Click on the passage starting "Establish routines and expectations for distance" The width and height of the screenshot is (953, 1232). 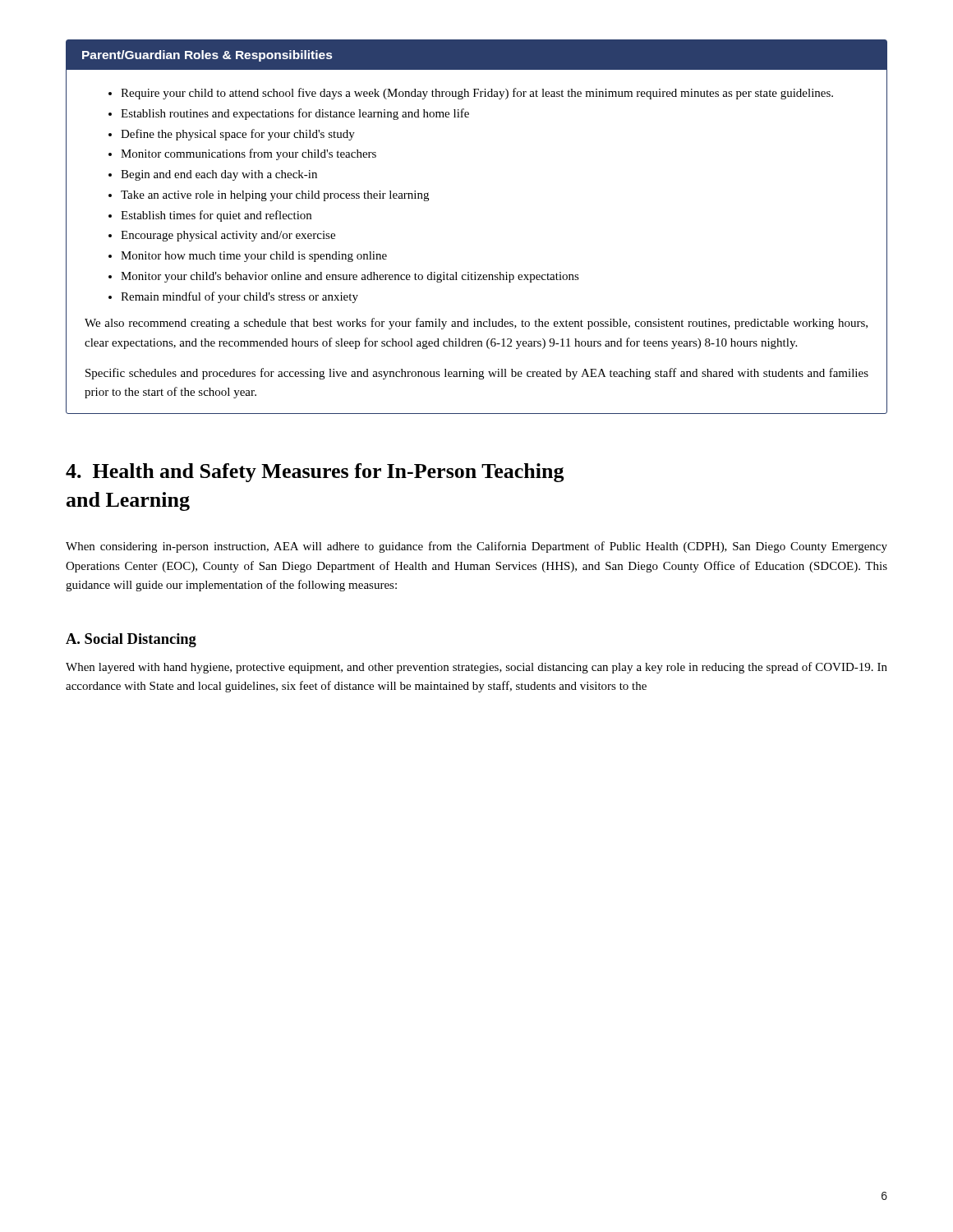[295, 113]
